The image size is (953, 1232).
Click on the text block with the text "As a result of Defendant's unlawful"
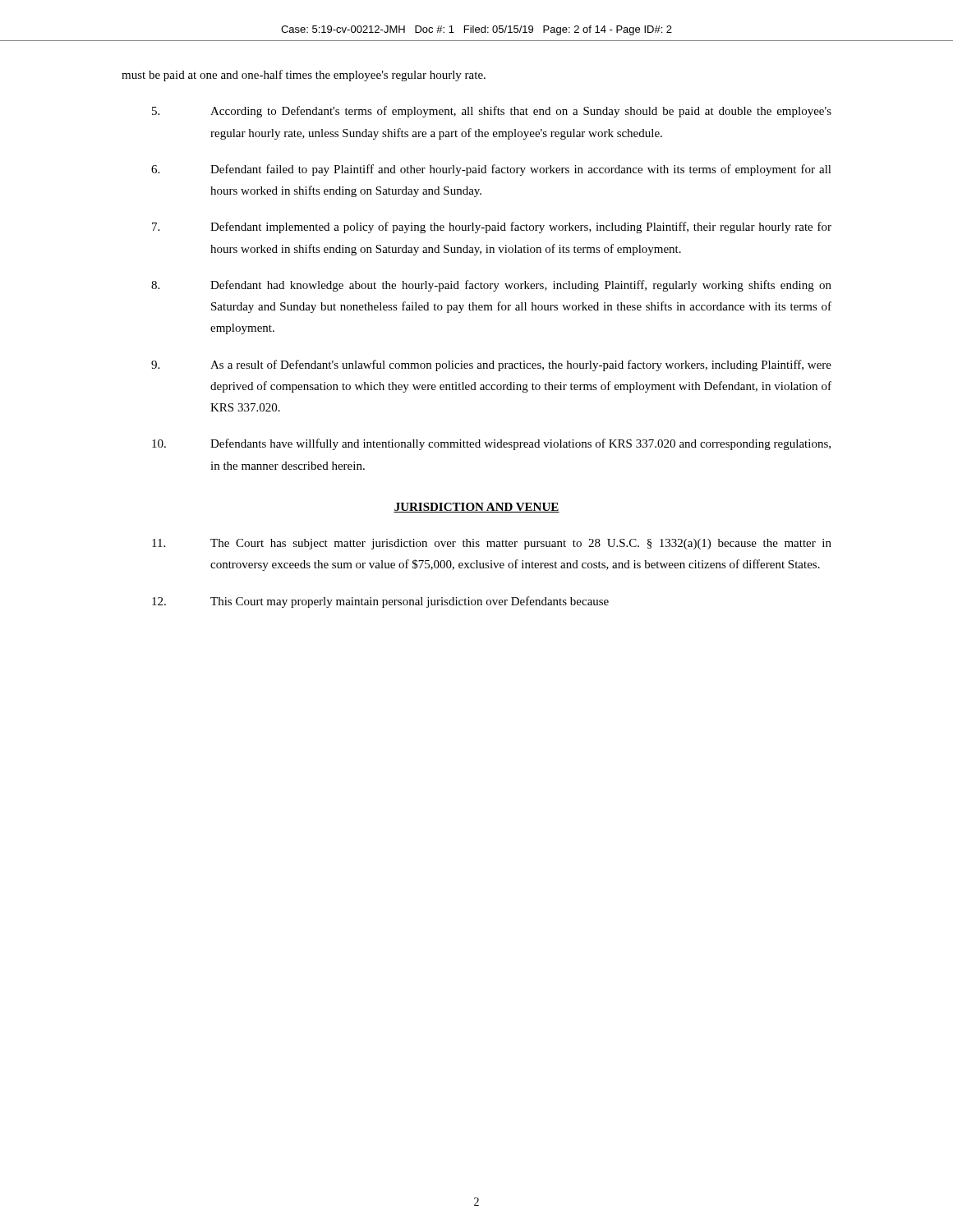pos(476,386)
